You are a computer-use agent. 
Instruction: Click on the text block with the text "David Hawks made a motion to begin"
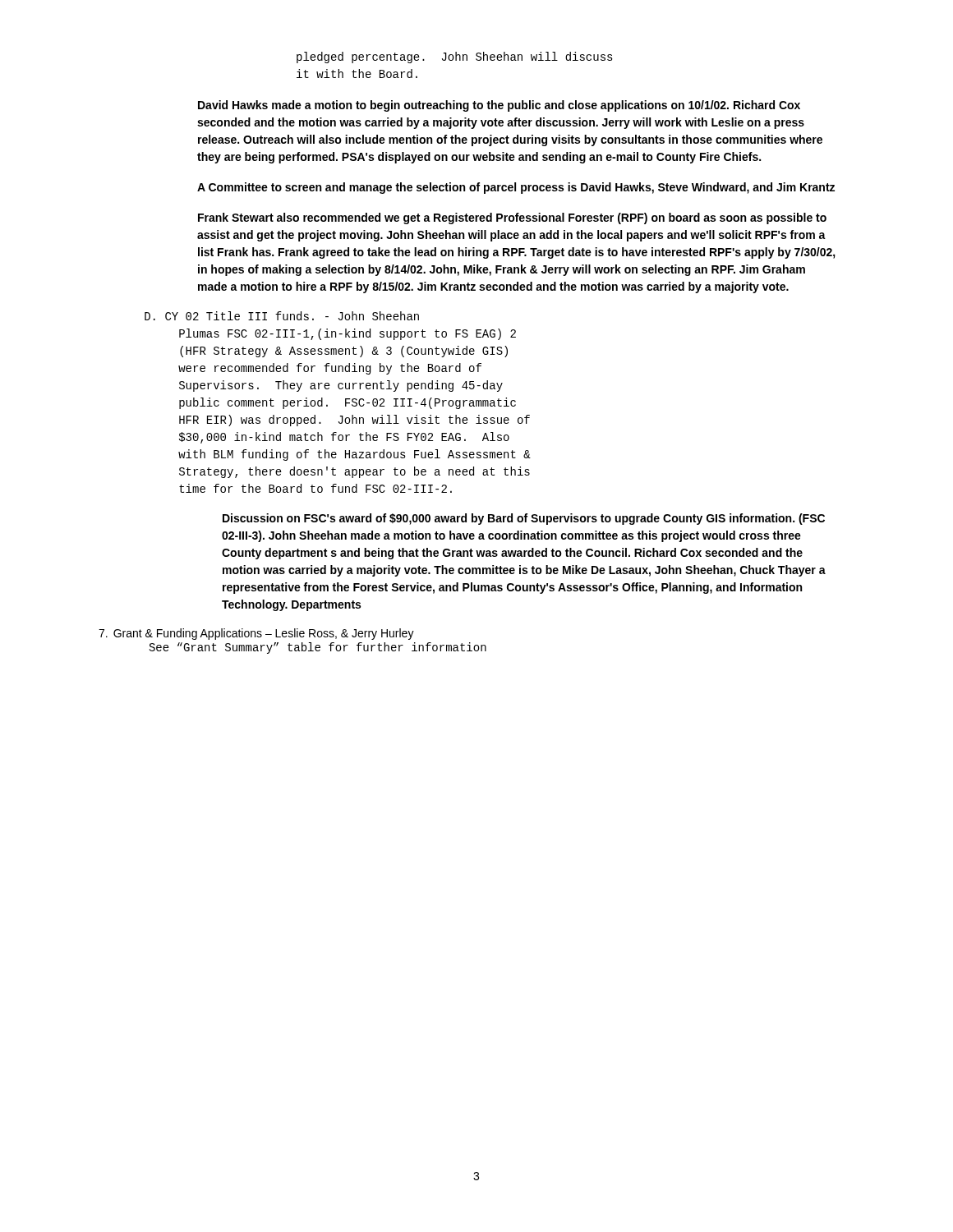click(x=510, y=131)
